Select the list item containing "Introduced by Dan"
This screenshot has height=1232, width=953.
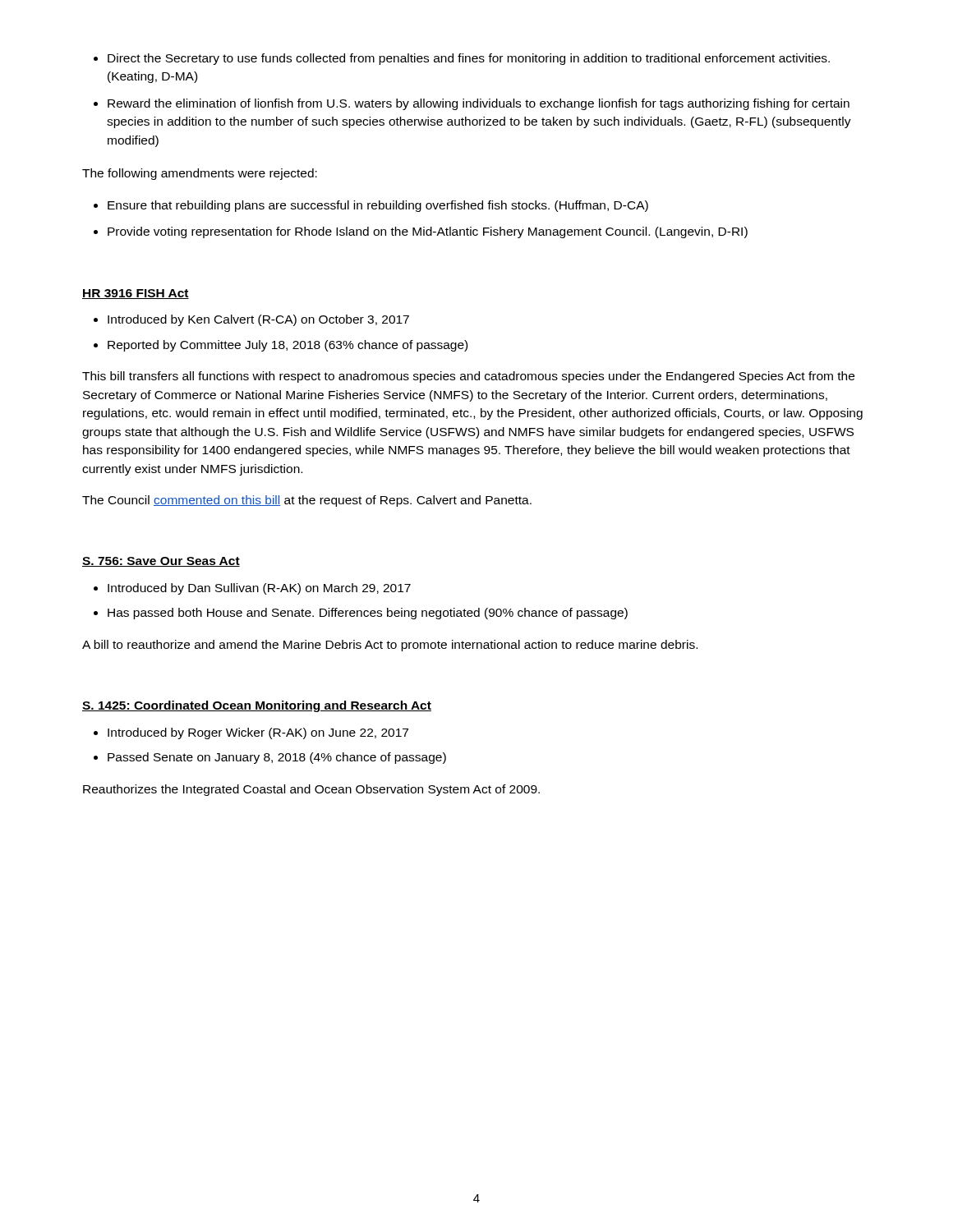click(252, 589)
